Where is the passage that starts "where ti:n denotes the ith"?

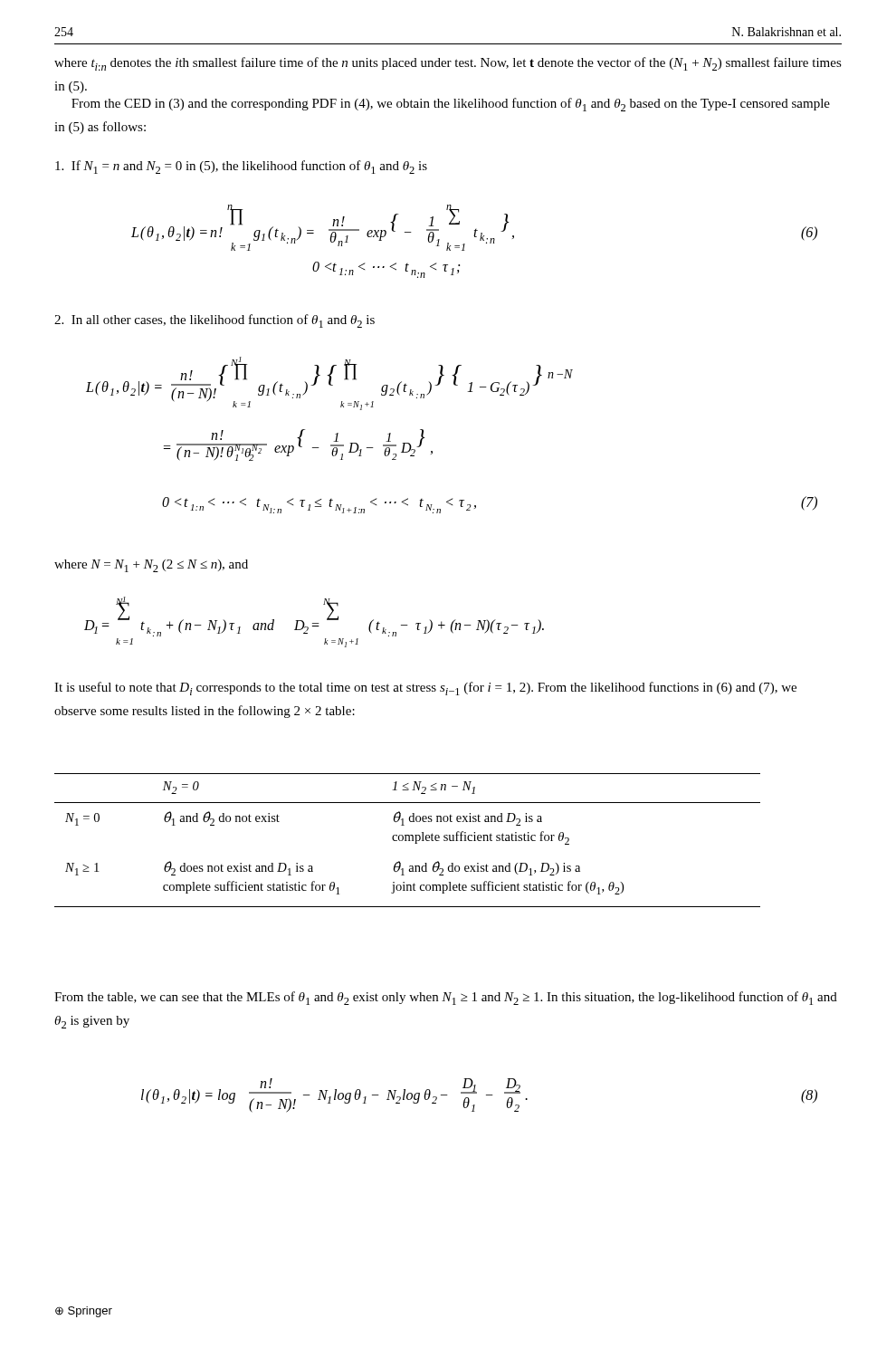click(448, 74)
